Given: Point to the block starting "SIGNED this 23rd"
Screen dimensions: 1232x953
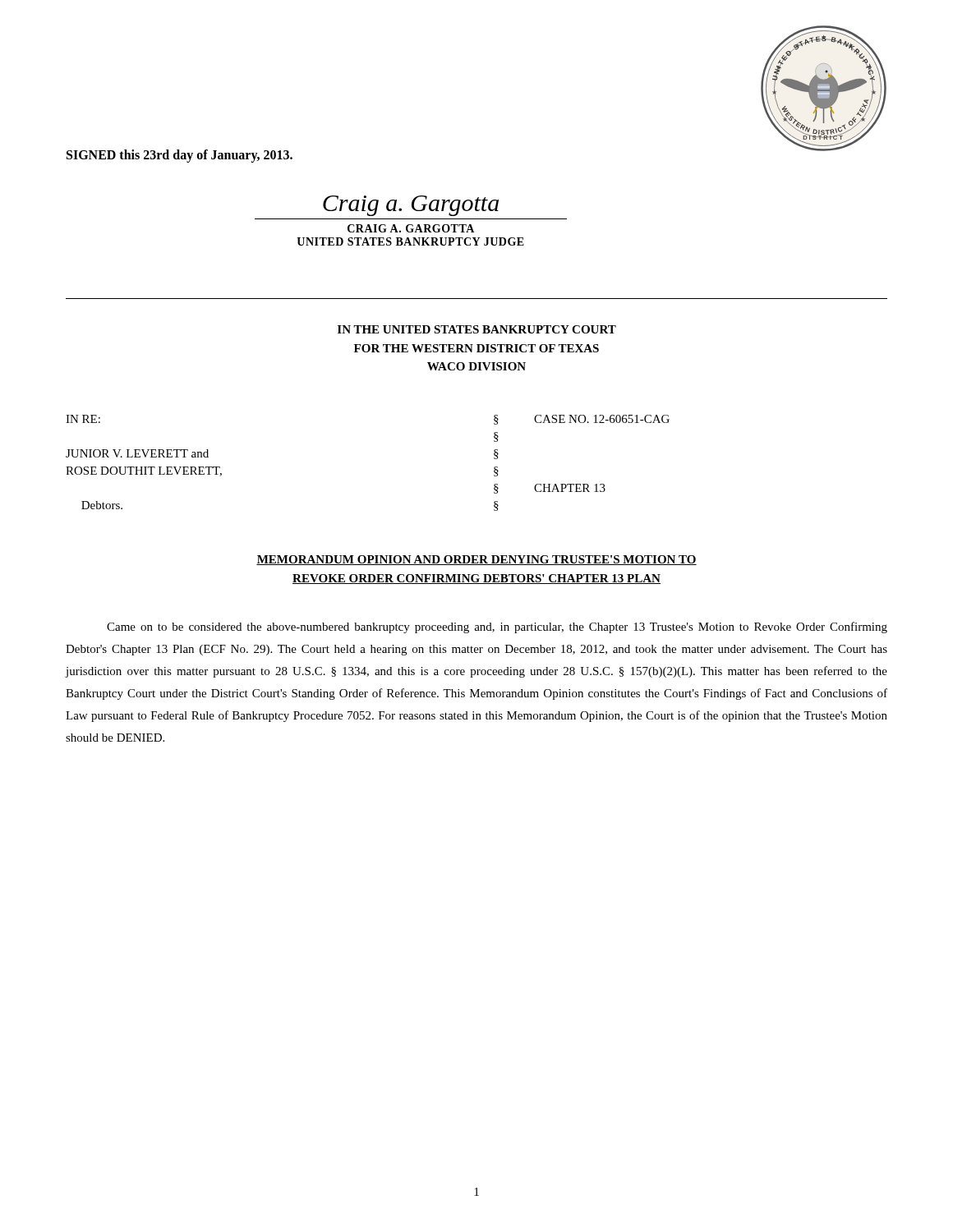Looking at the screenshot, I should coord(179,155).
